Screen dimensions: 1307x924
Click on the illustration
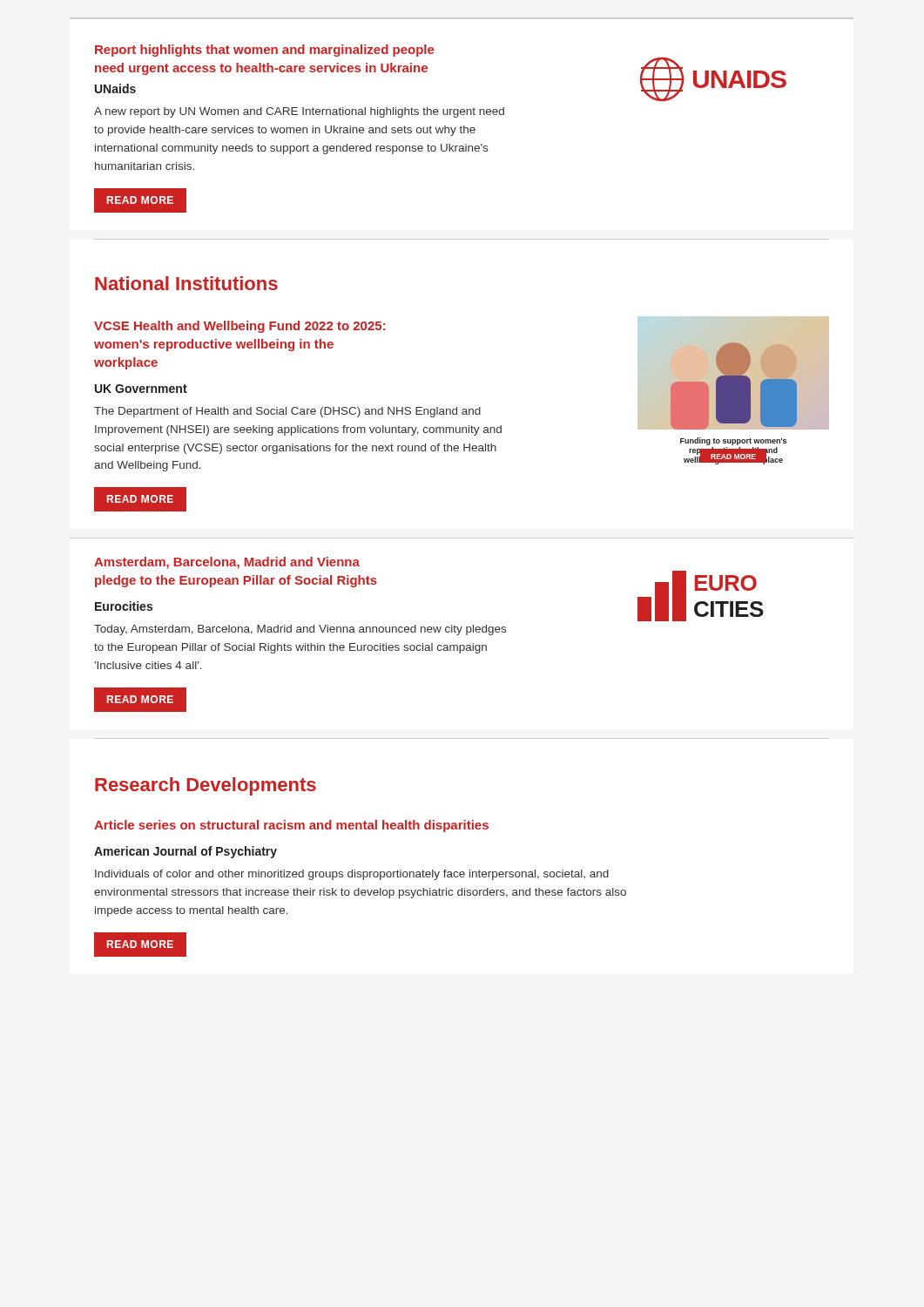733,394
